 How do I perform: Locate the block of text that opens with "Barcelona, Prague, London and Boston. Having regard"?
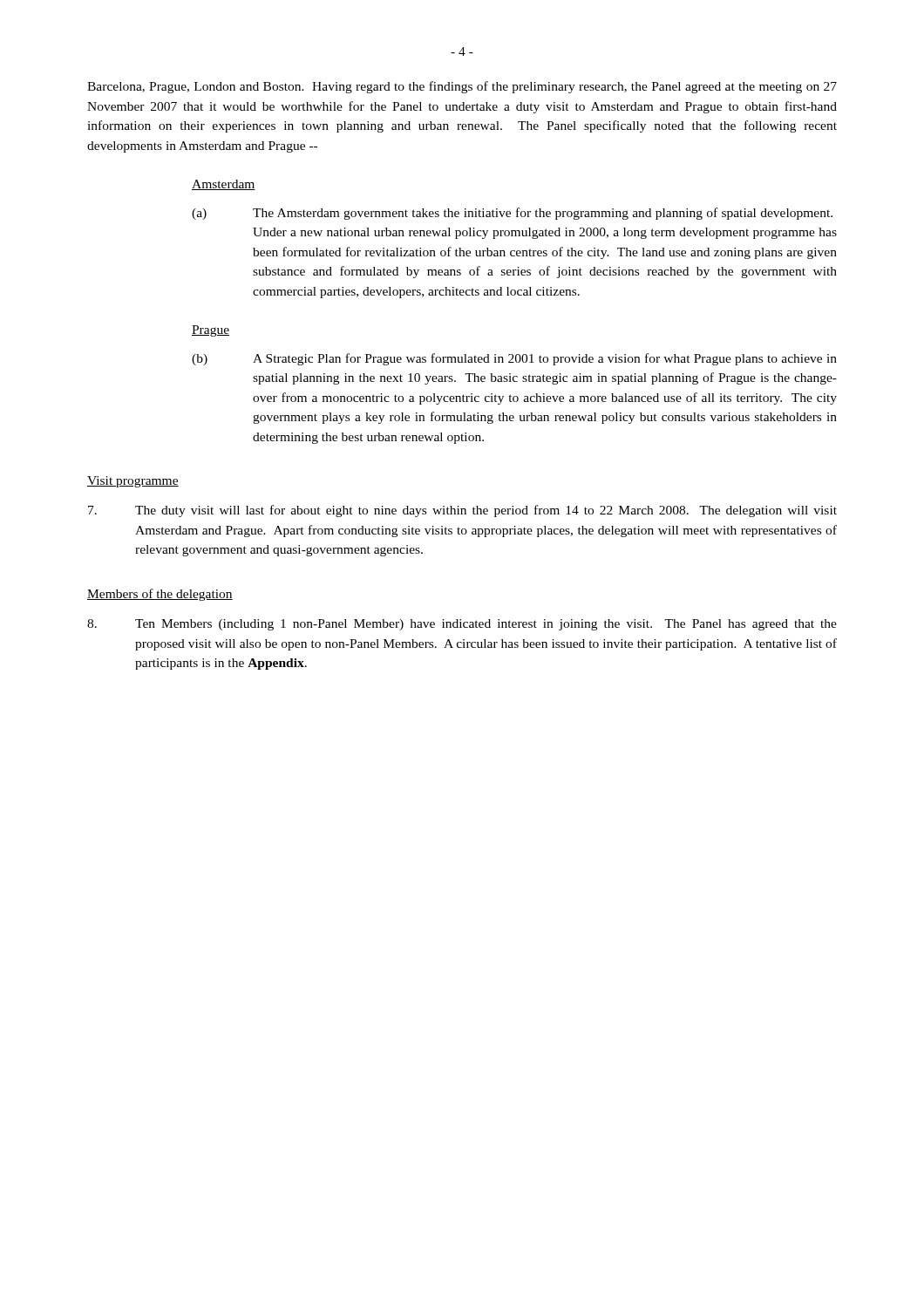point(462,116)
